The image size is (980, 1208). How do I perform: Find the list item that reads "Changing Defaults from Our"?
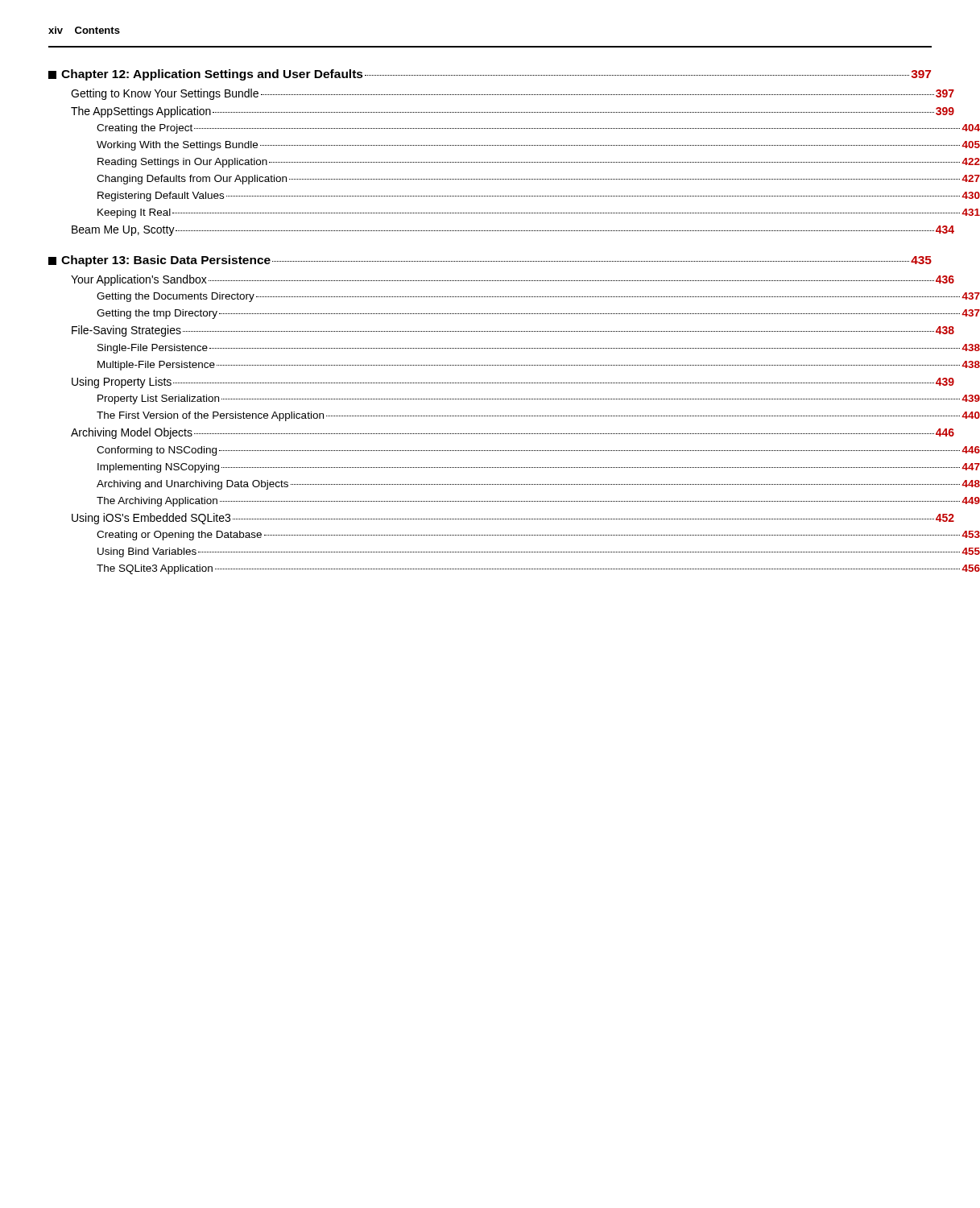tap(538, 179)
